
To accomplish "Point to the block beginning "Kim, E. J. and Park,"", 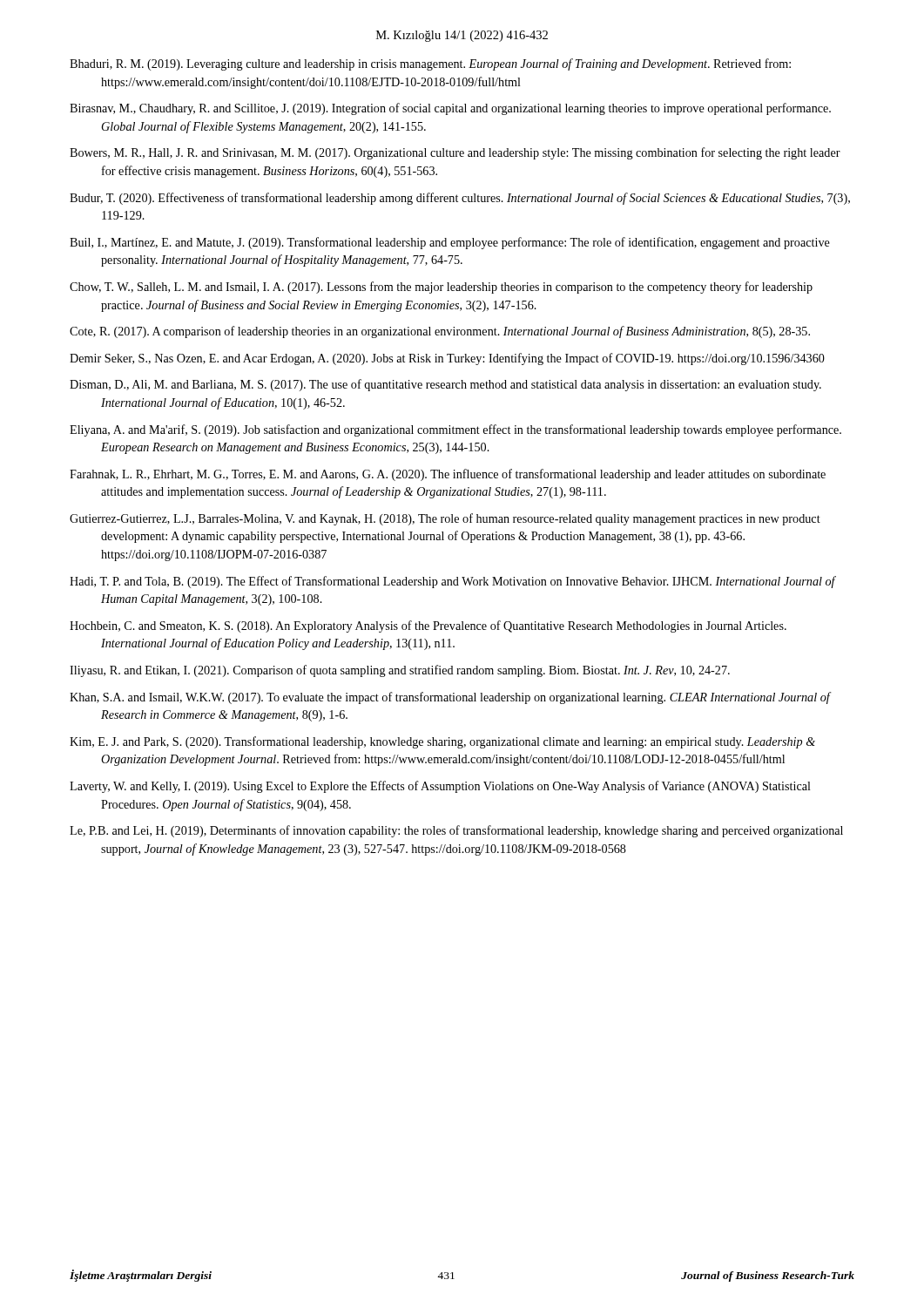I will (x=443, y=750).
